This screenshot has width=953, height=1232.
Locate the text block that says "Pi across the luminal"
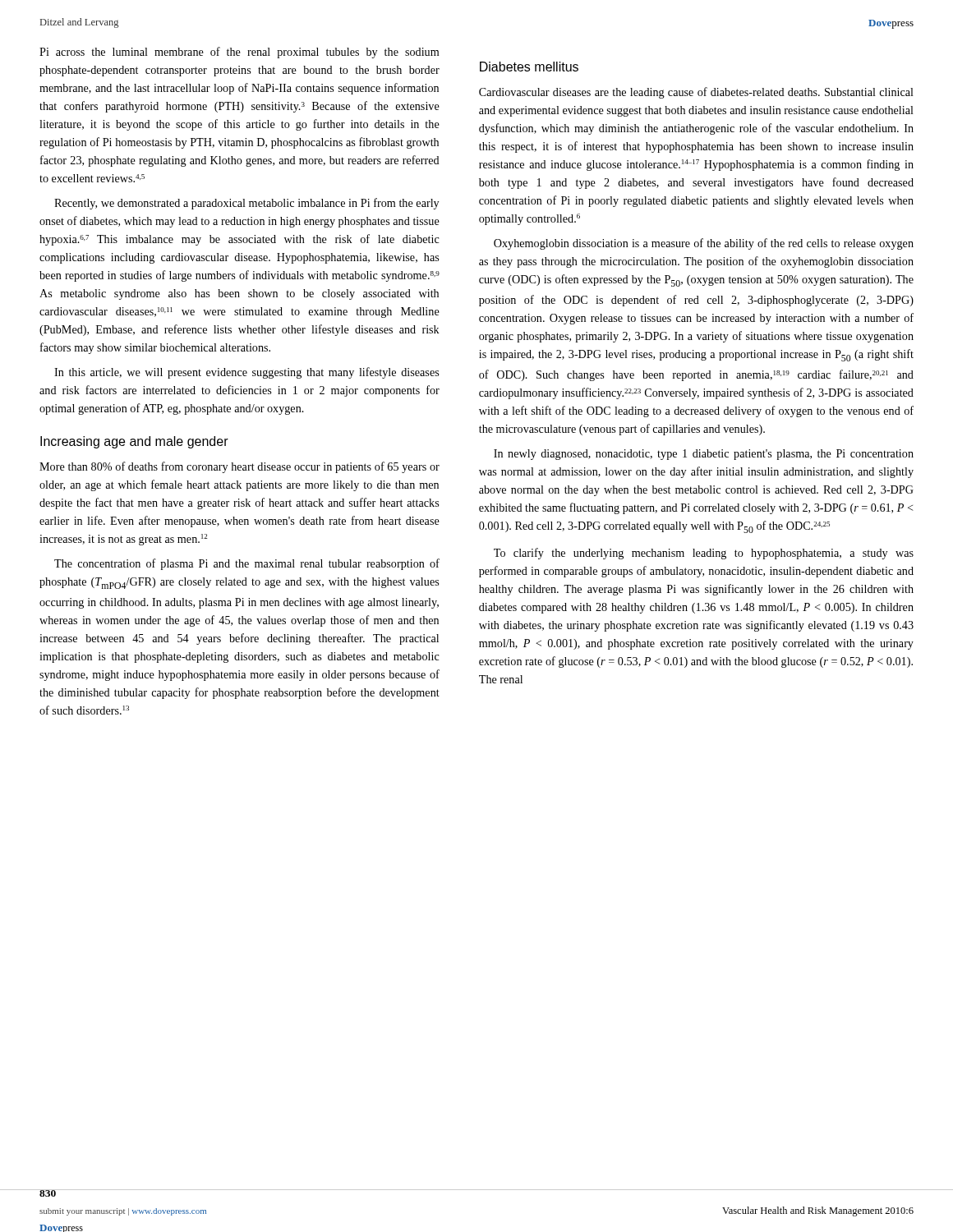pos(239,115)
